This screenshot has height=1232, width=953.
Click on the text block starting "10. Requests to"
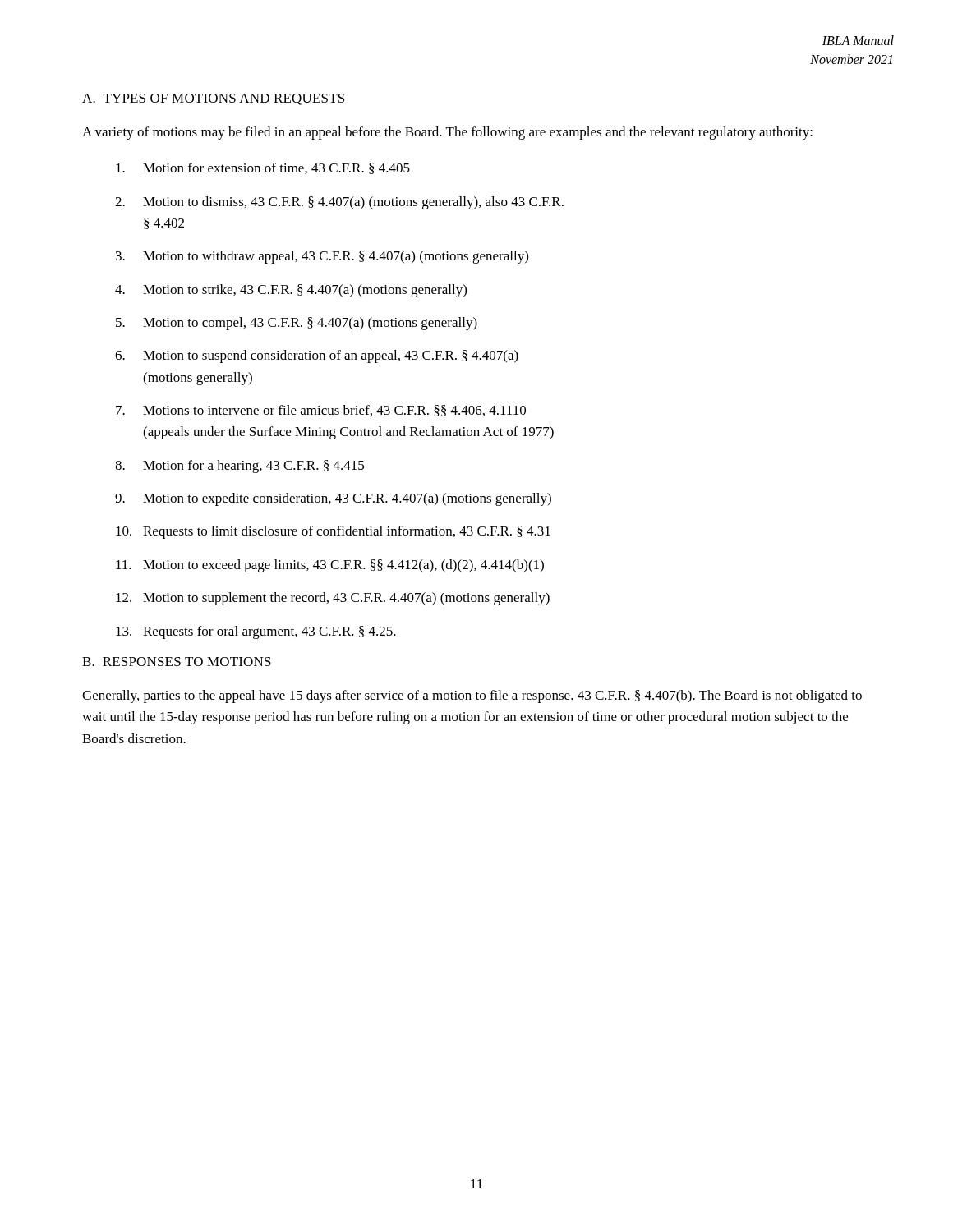(x=501, y=532)
